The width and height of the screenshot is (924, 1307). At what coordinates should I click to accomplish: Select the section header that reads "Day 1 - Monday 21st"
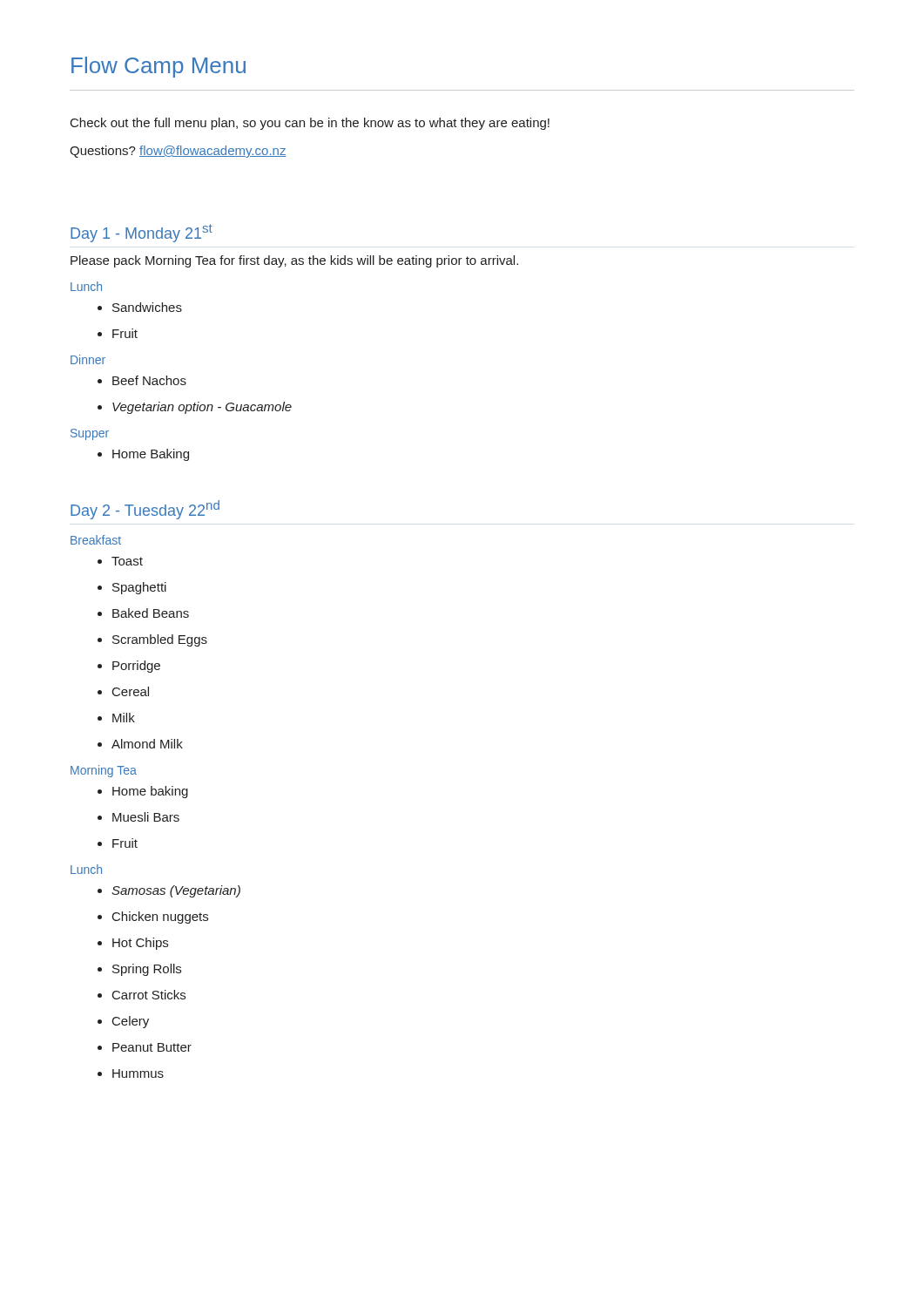(142, 233)
